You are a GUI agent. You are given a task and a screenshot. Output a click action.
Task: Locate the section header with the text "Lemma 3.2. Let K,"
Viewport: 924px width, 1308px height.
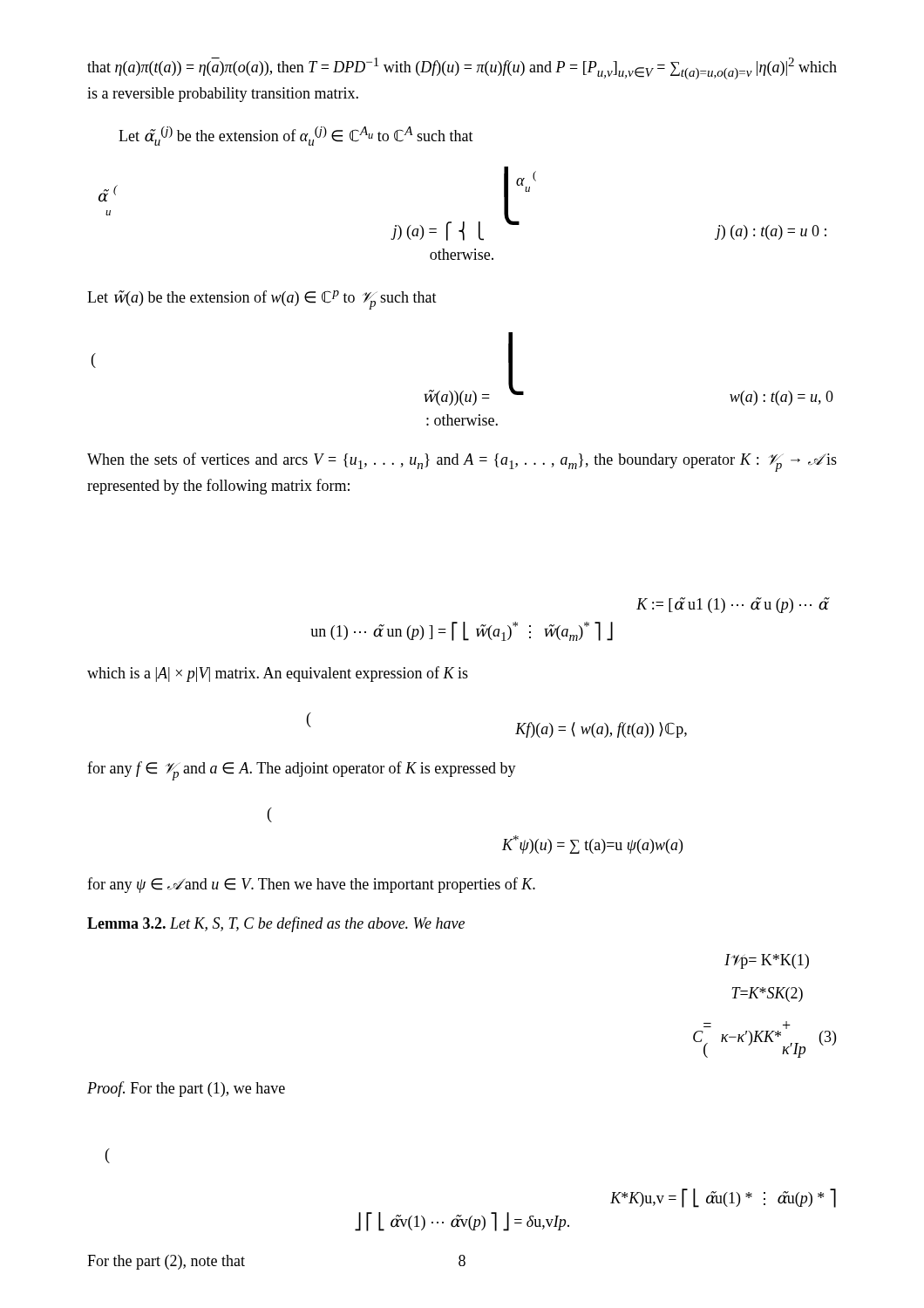[x=276, y=923]
